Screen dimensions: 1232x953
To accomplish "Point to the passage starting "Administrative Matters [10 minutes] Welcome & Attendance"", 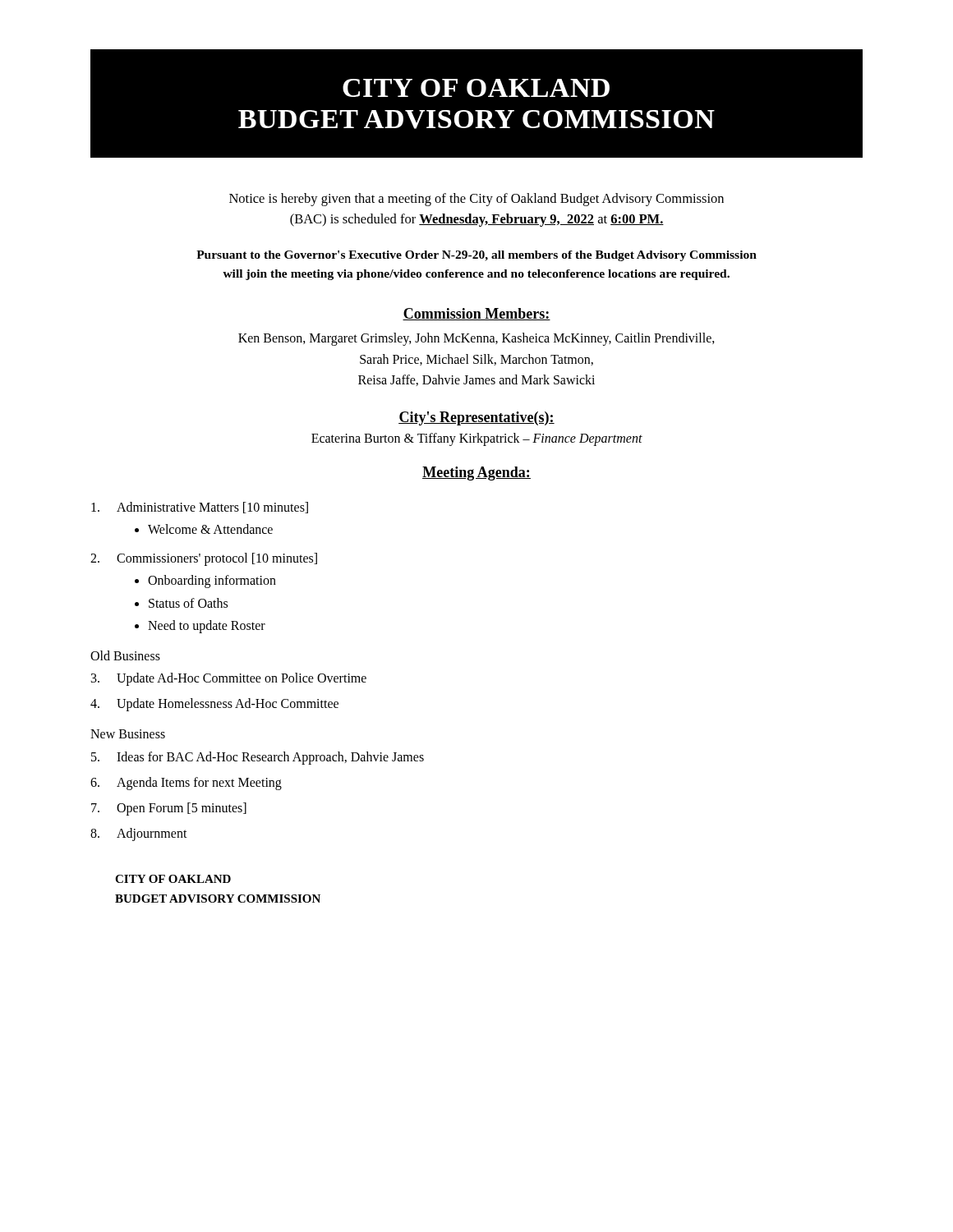I will point(200,508).
